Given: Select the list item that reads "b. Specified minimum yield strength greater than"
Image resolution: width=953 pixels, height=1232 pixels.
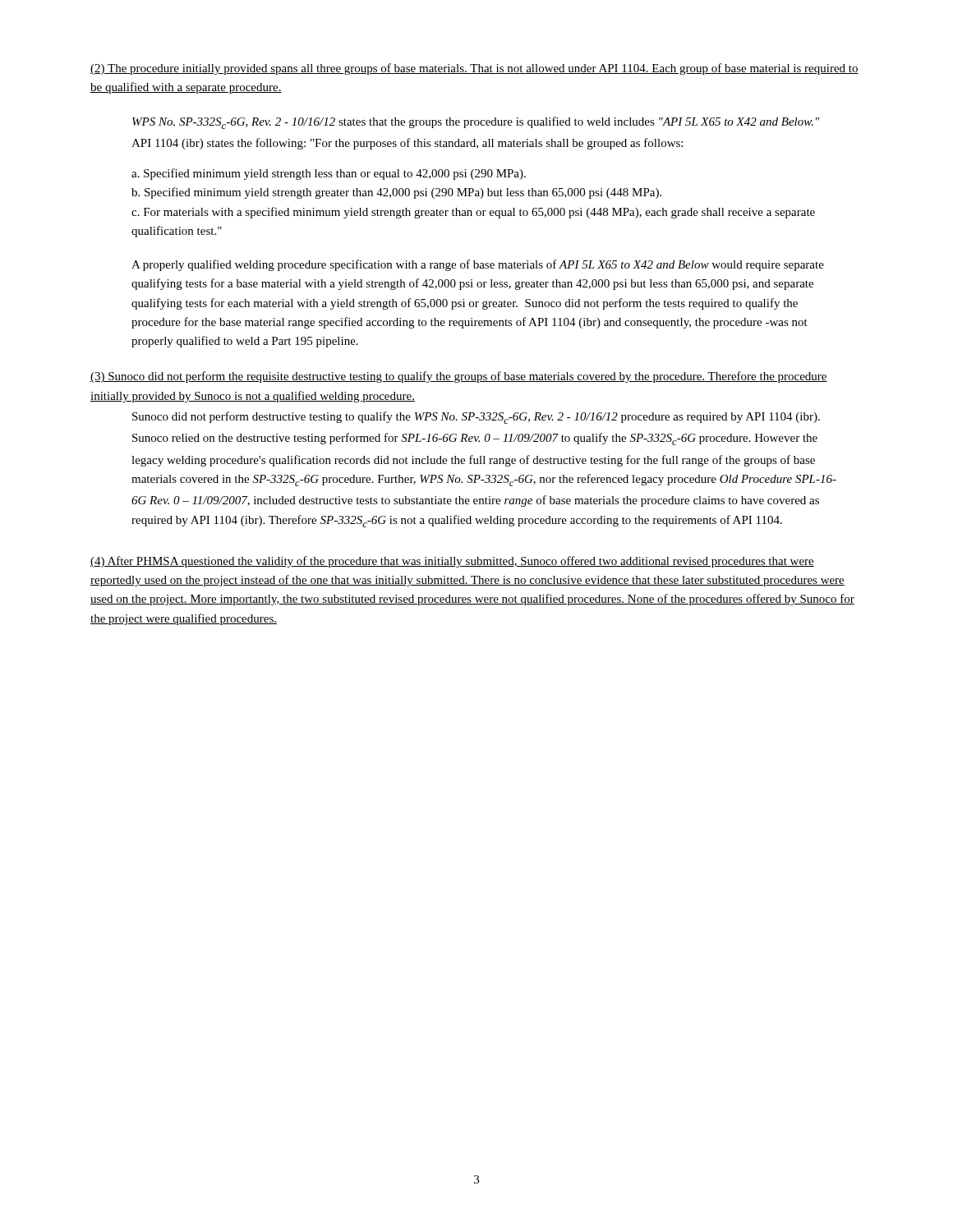Looking at the screenshot, I should 397,192.
